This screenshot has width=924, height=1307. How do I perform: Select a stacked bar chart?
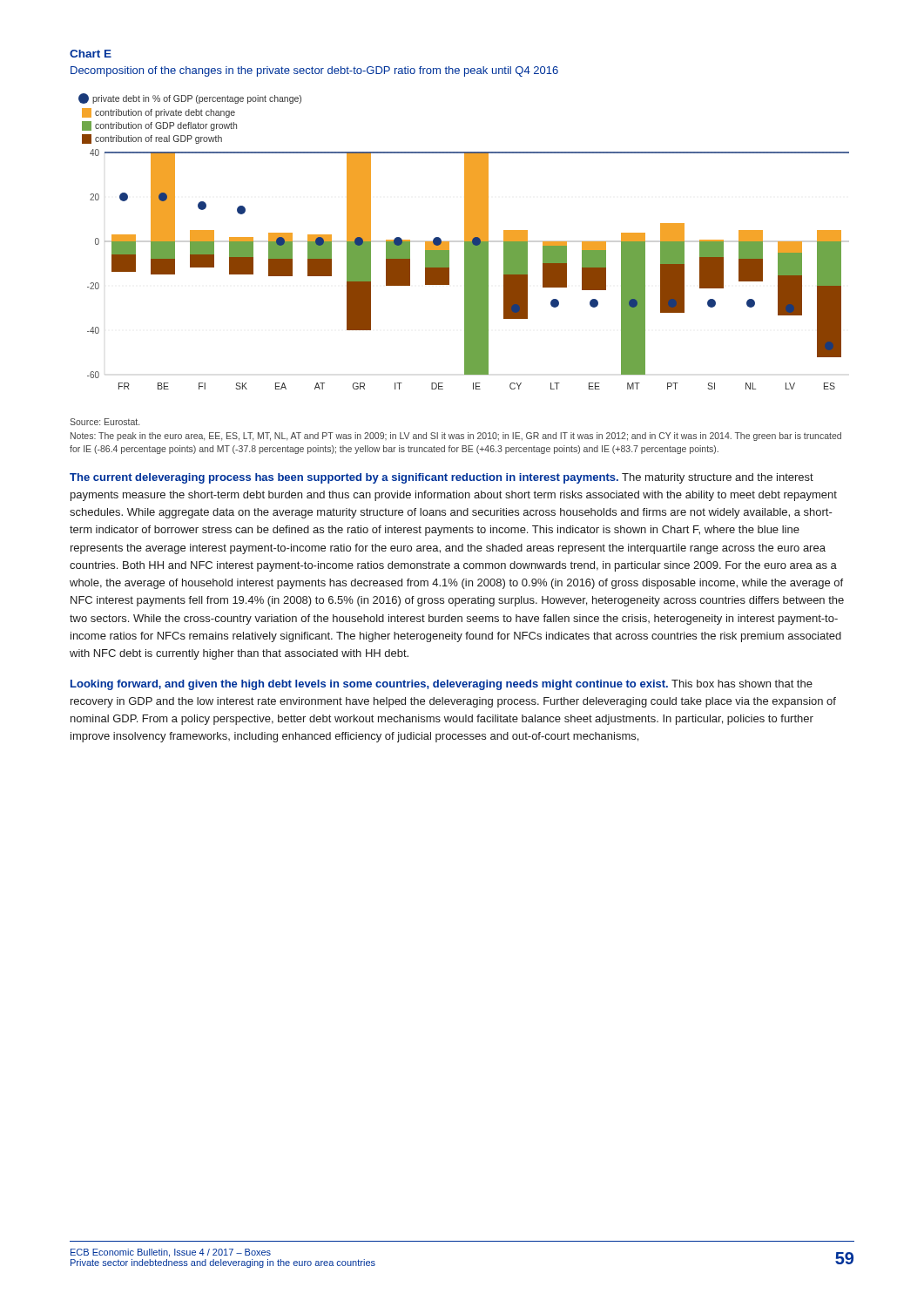pyautogui.click(x=462, y=250)
